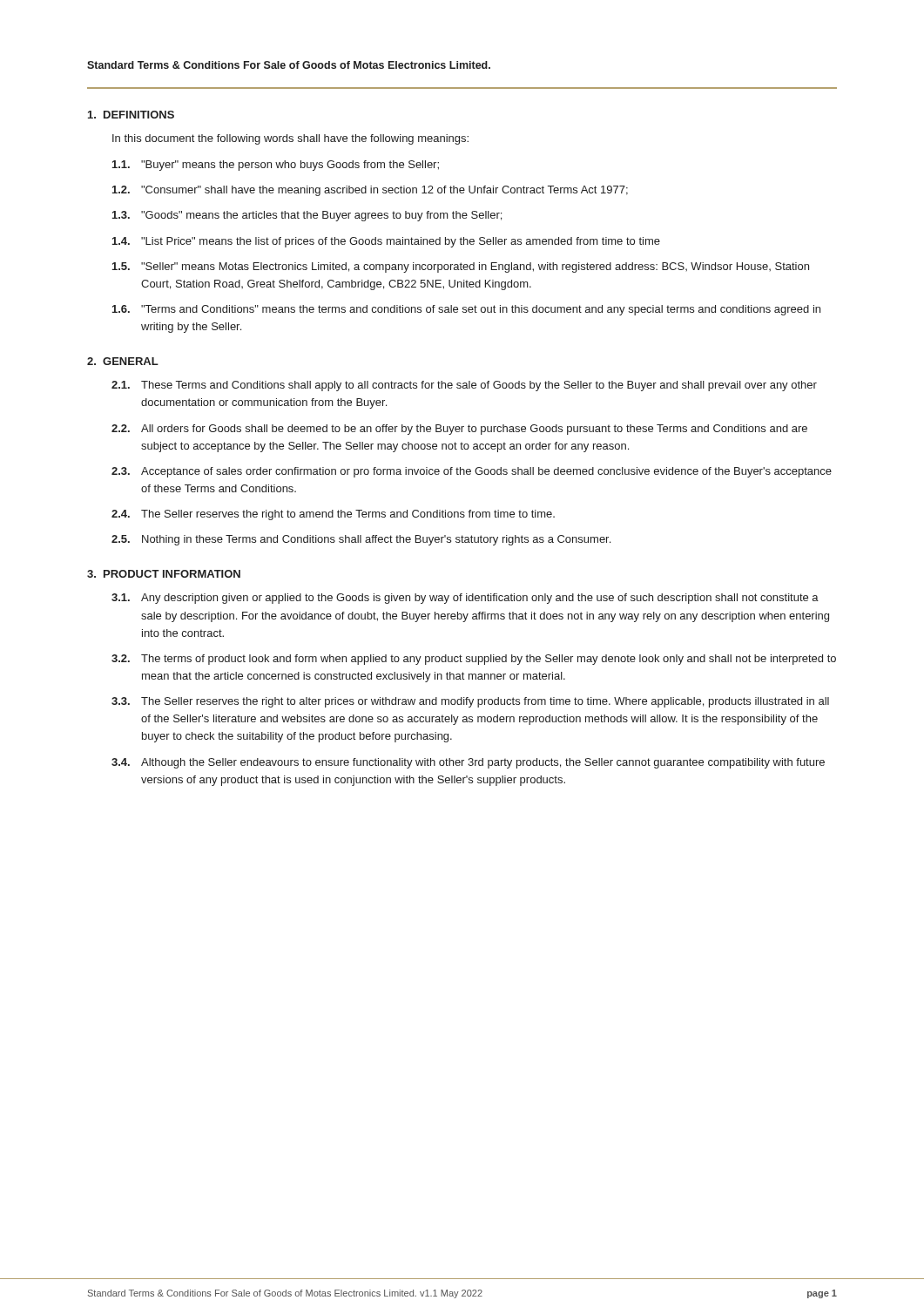Viewport: 924px width, 1307px height.
Task: Find the block on this page that starts "2.4. The Seller reserves the"
Action: (474, 514)
